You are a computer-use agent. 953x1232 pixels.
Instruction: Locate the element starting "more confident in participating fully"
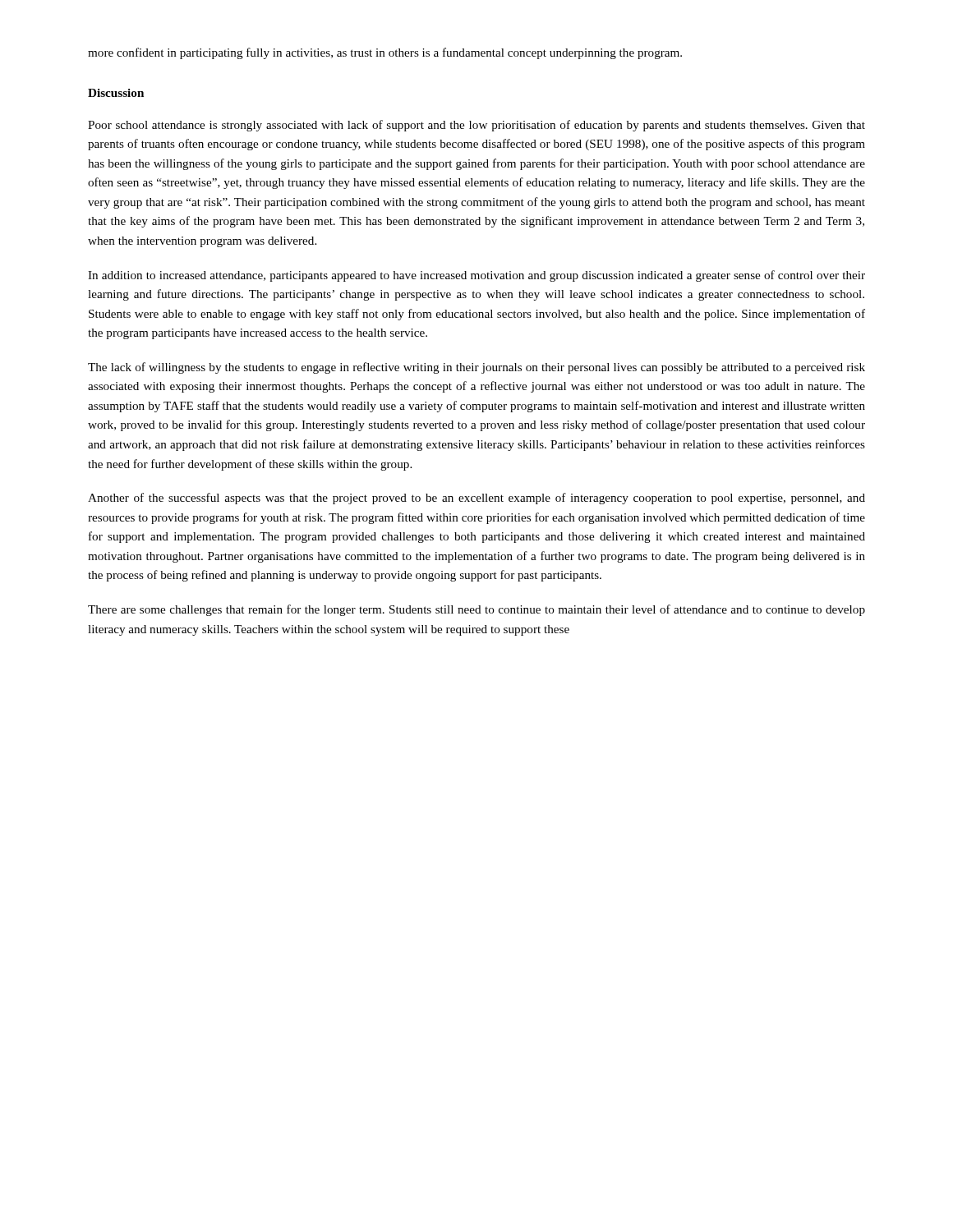point(385,52)
